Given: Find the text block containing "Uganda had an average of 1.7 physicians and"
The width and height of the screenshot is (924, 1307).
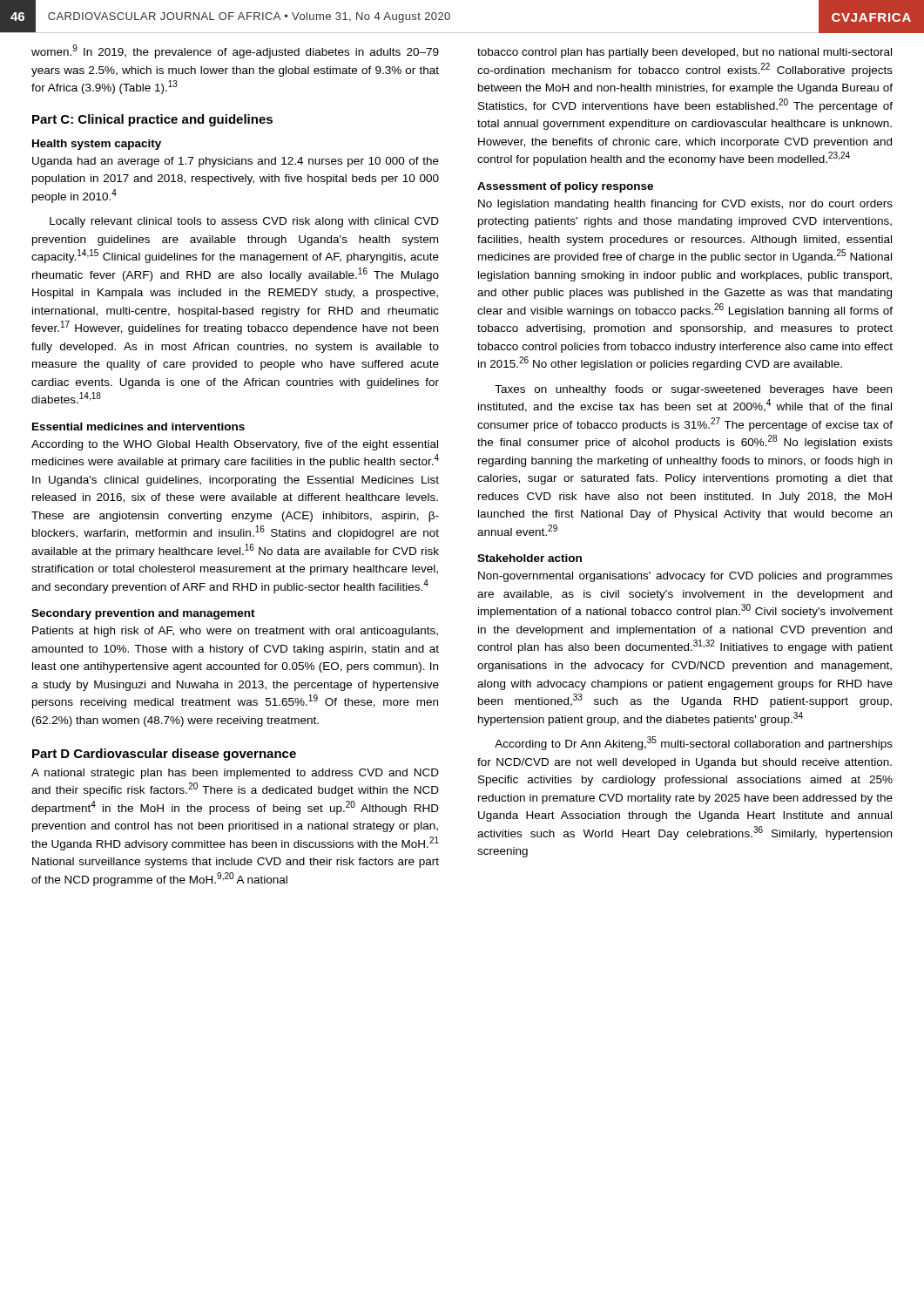Looking at the screenshot, I should (235, 178).
